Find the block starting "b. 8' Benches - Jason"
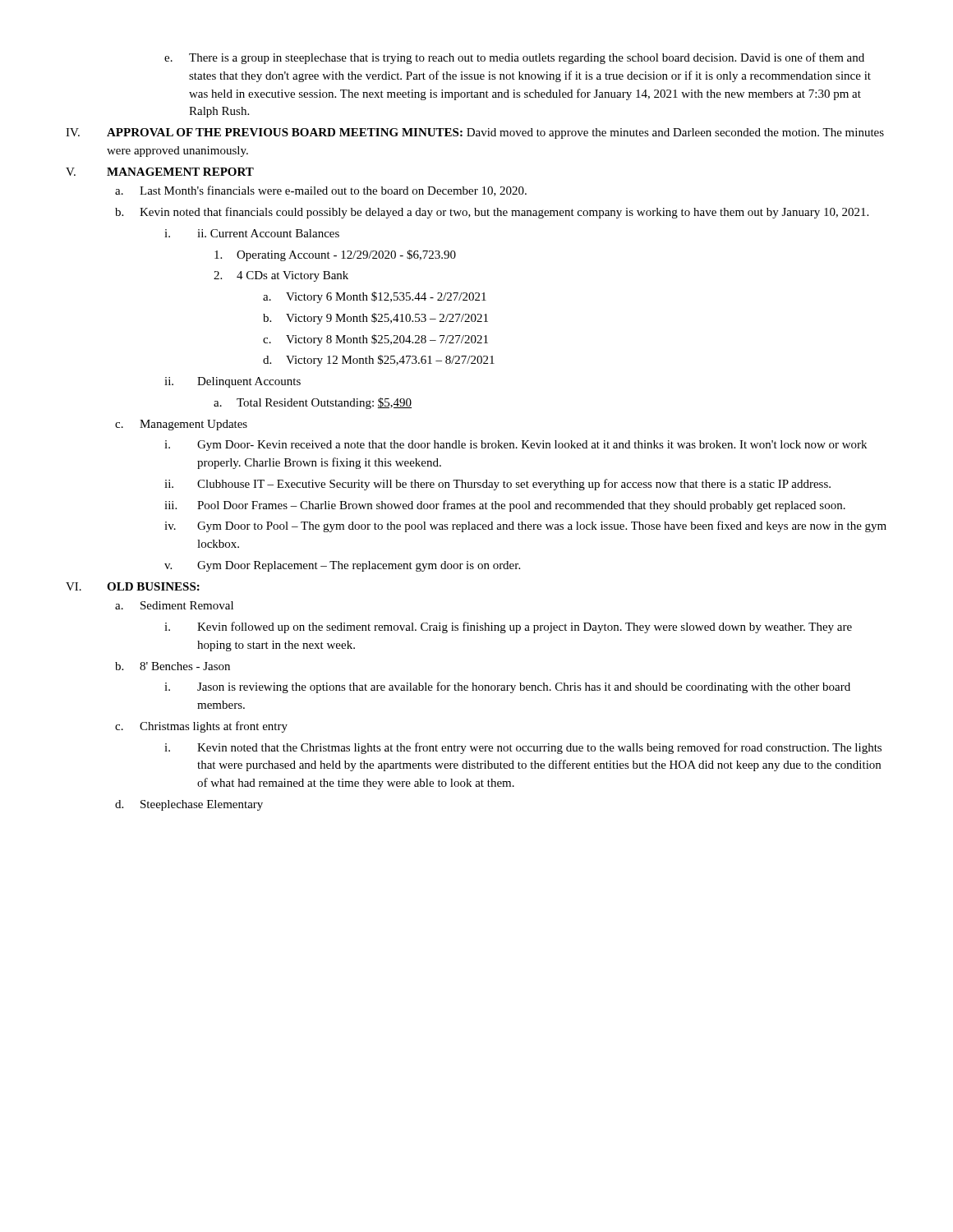The width and height of the screenshot is (953, 1232). tap(173, 666)
